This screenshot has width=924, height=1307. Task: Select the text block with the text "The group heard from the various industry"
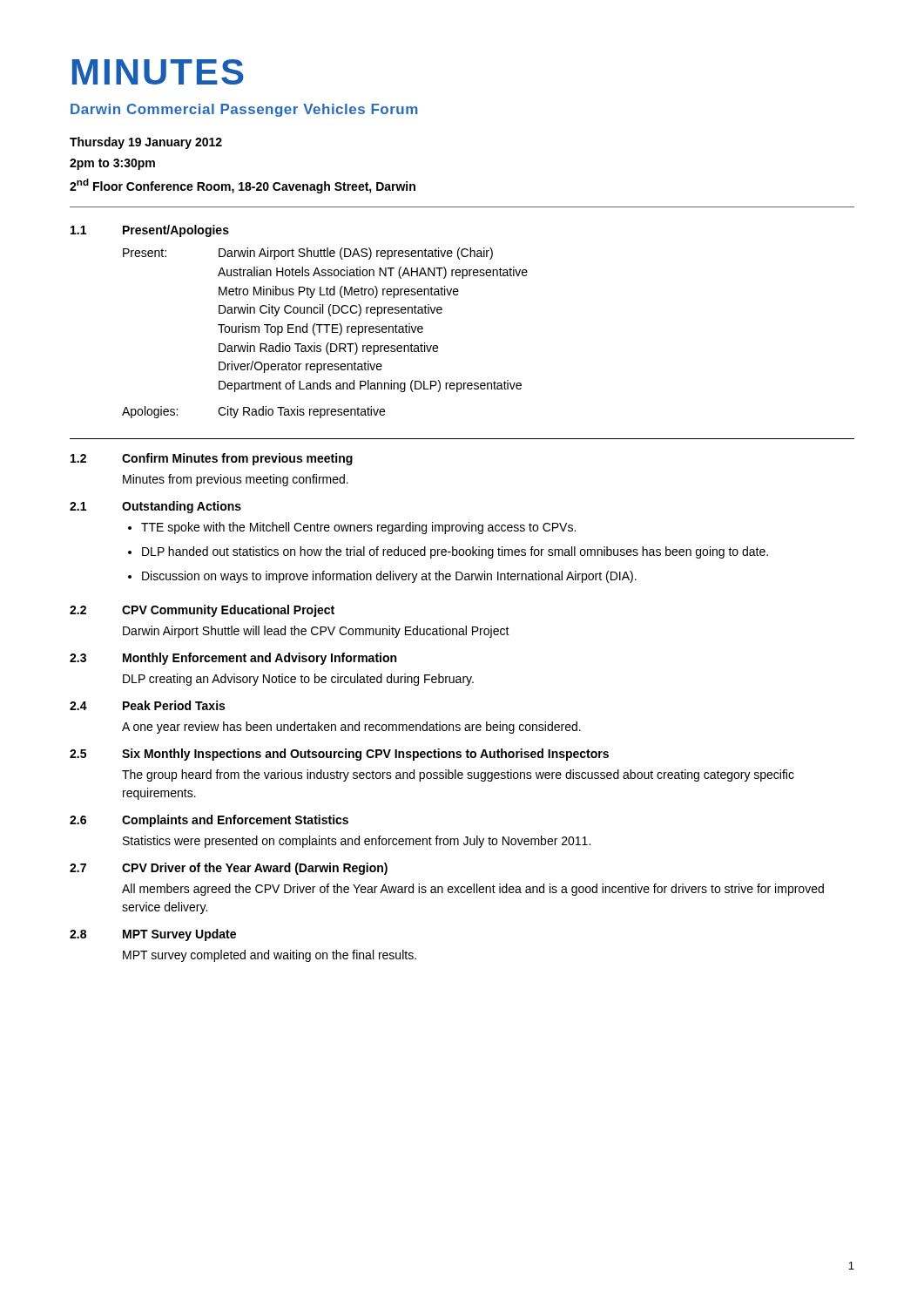(x=458, y=784)
